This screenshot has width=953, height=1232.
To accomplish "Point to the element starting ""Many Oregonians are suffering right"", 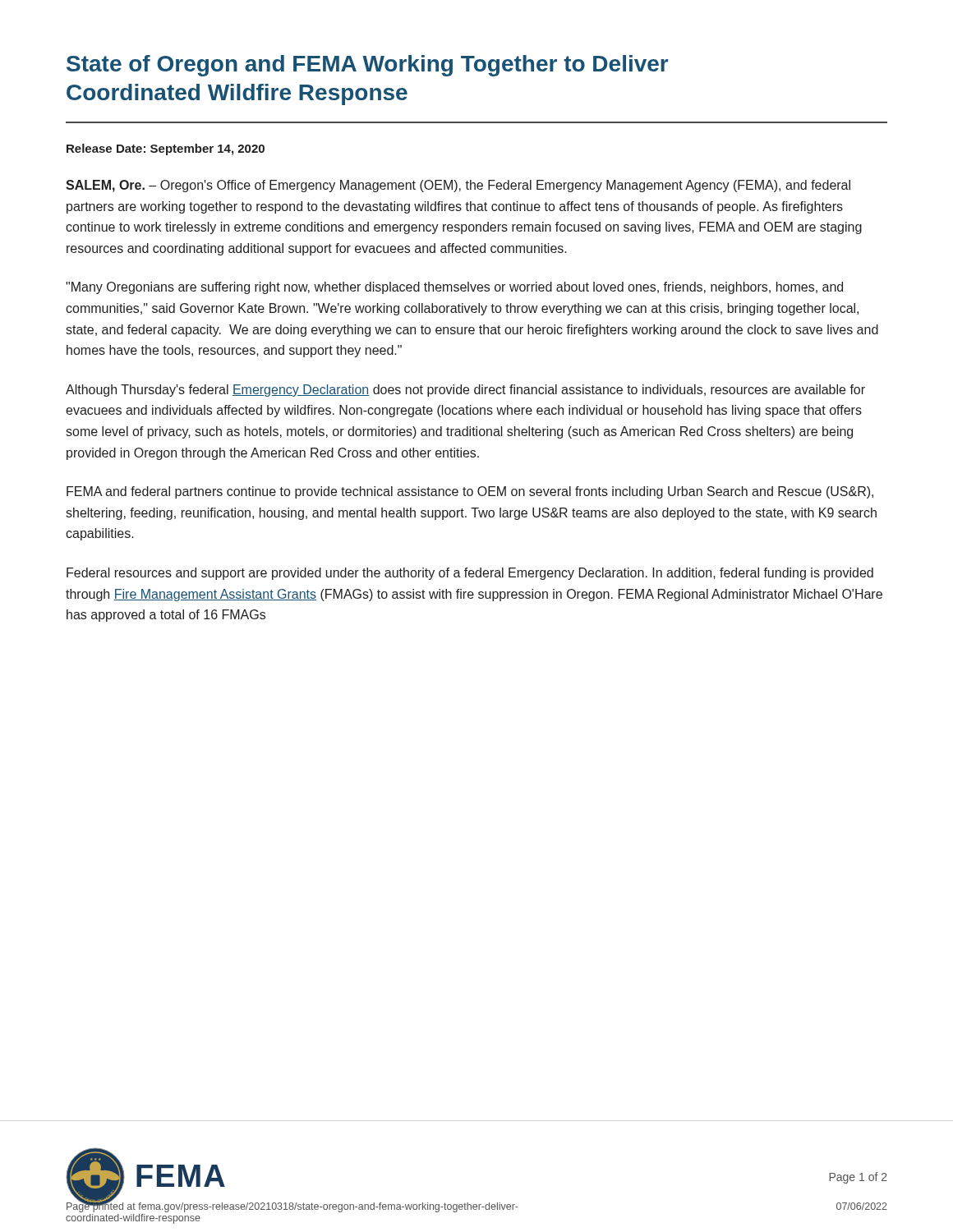I will 472,319.
